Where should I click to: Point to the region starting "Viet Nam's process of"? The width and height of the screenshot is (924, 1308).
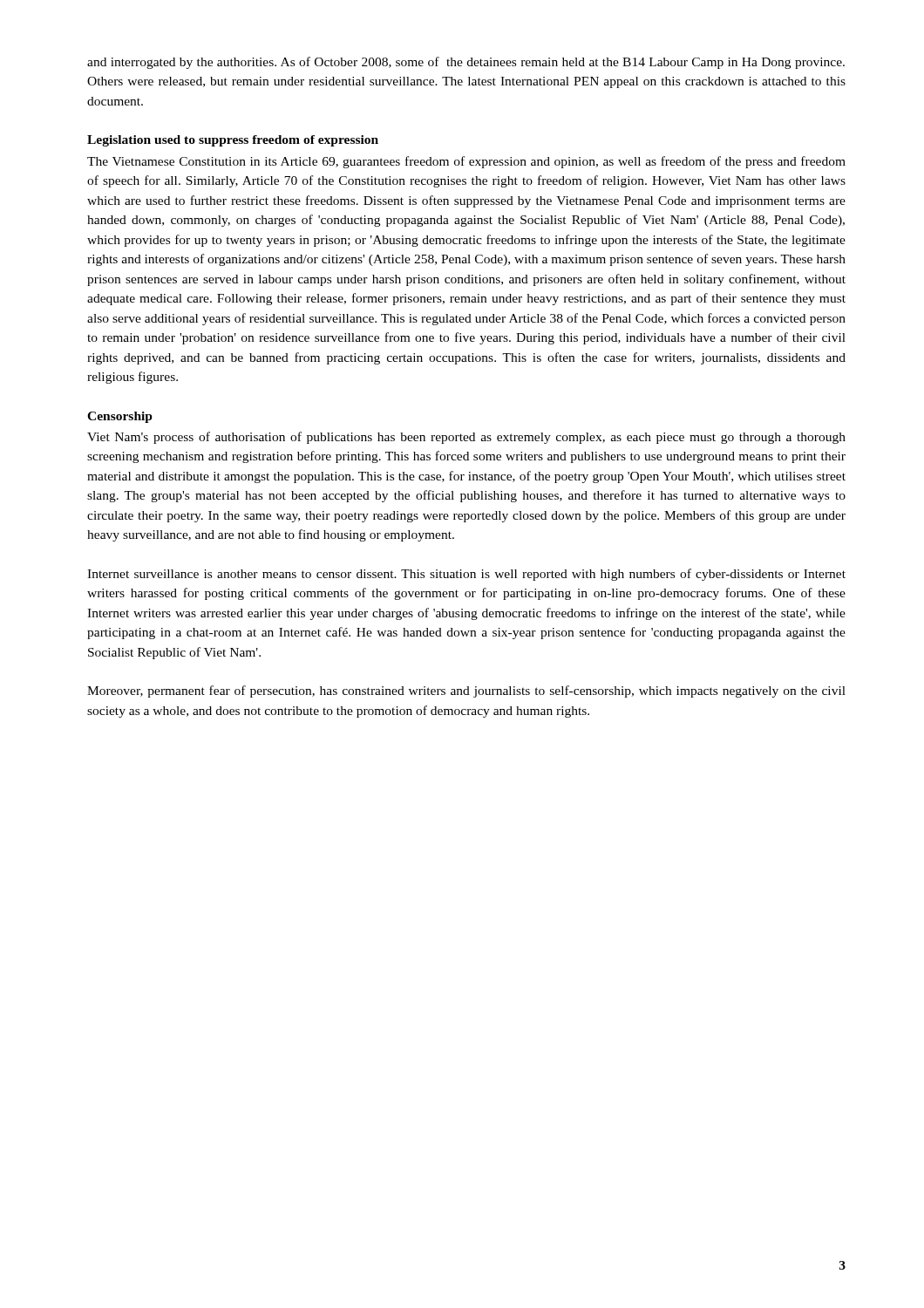tap(466, 486)
